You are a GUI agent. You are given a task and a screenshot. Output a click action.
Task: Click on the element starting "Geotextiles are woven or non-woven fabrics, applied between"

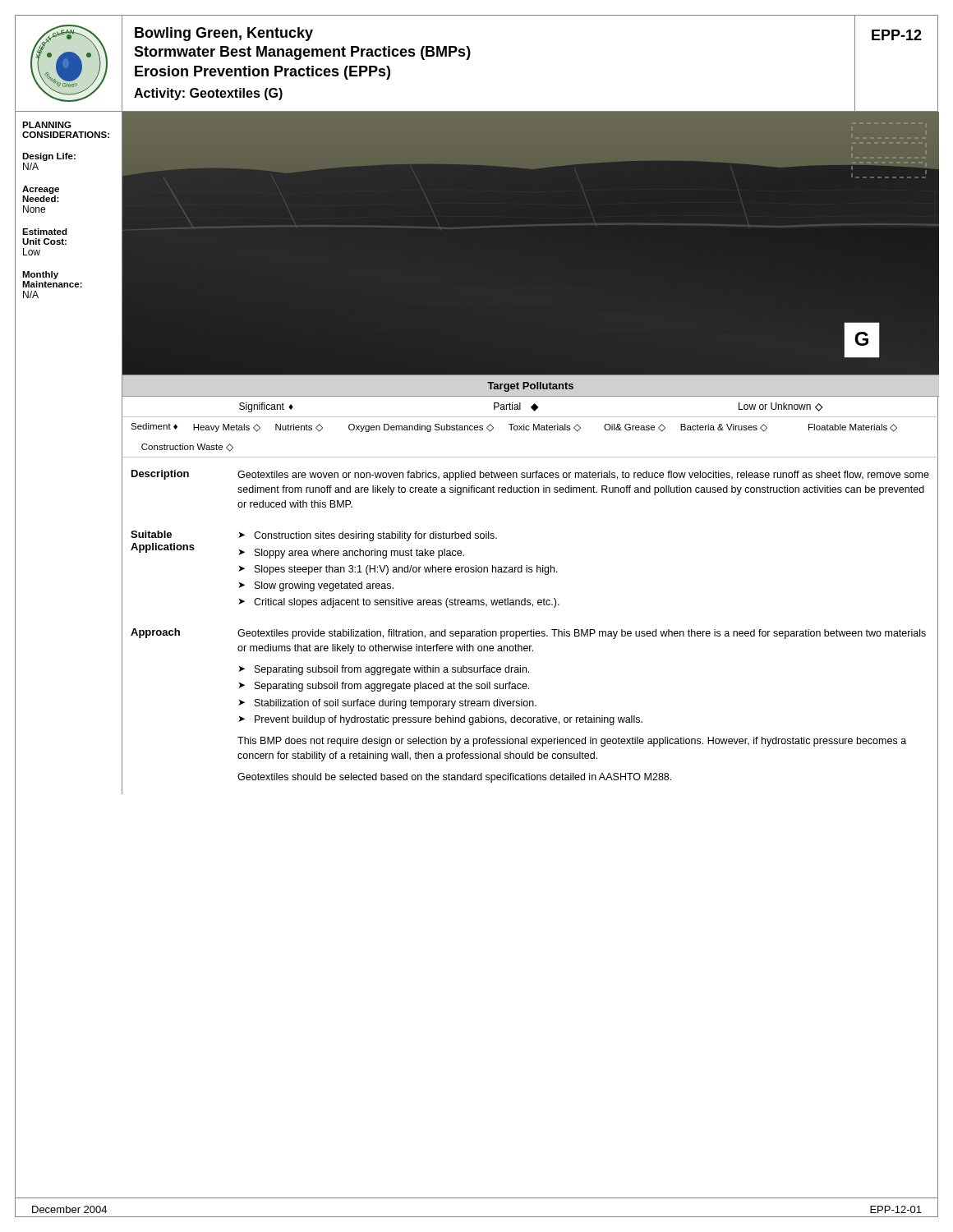click(584, 490)
